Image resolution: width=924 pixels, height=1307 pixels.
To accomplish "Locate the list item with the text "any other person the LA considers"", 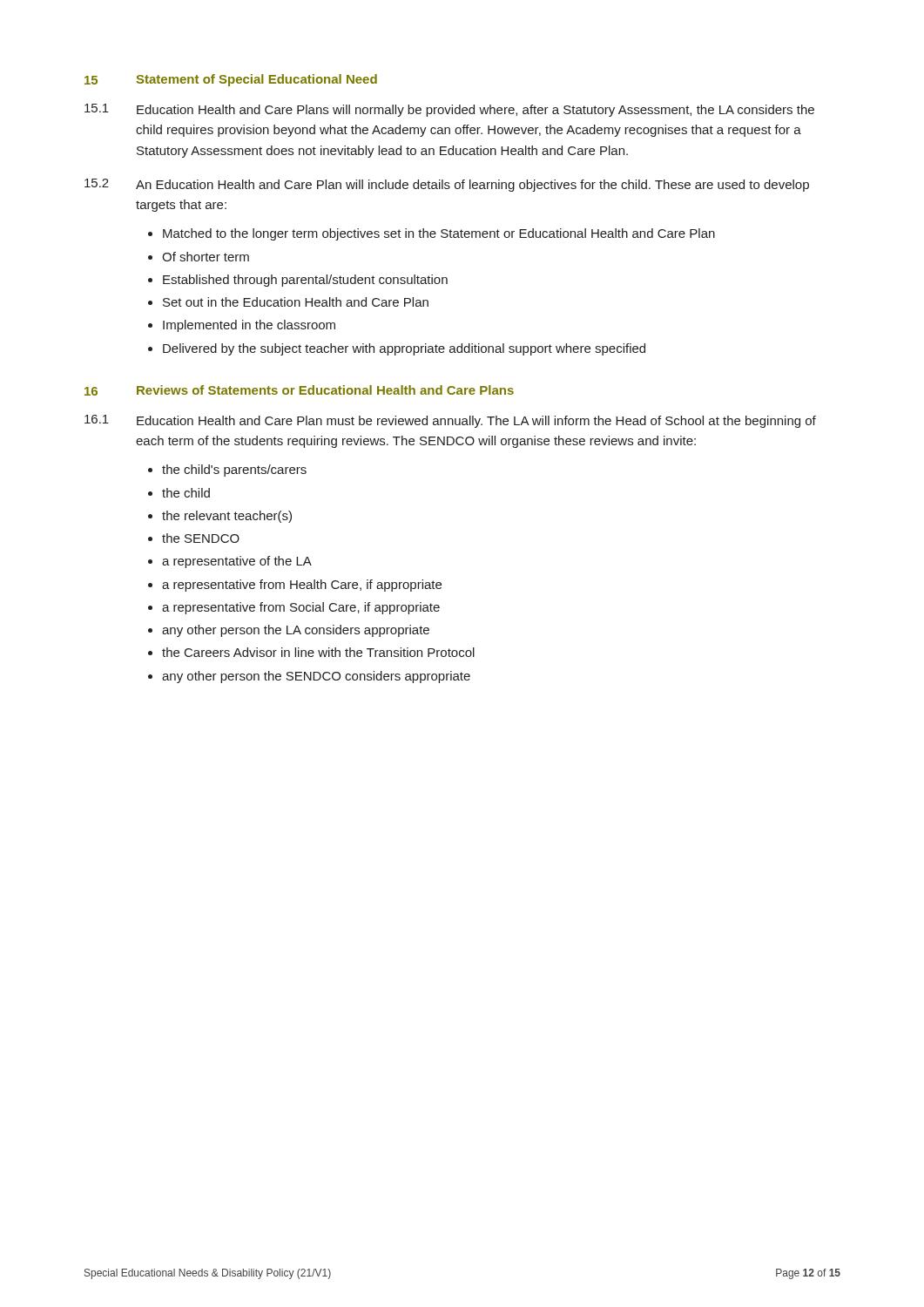I will tap(296, 630).
